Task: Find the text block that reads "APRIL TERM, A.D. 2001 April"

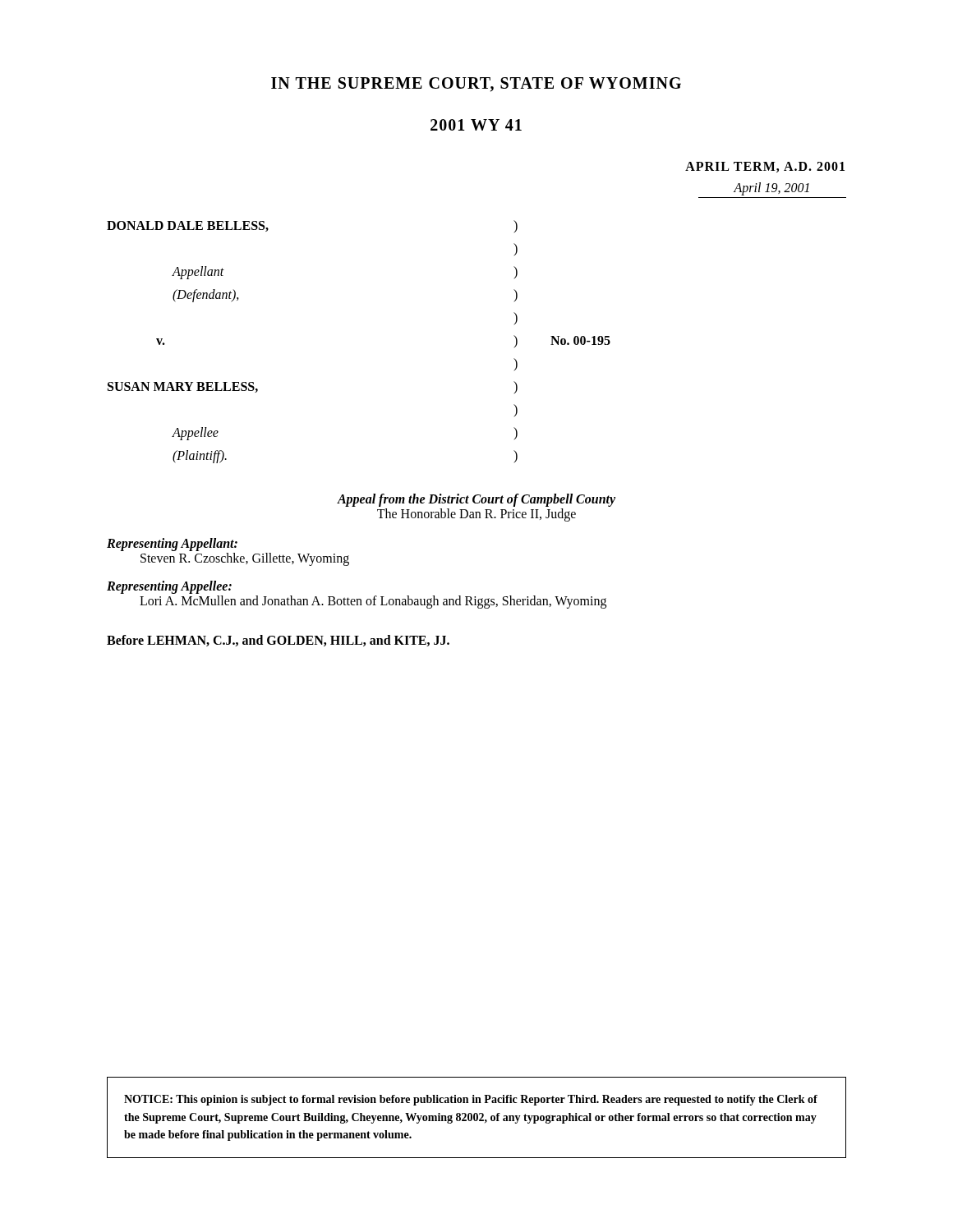Action: (x=765, y=167)
